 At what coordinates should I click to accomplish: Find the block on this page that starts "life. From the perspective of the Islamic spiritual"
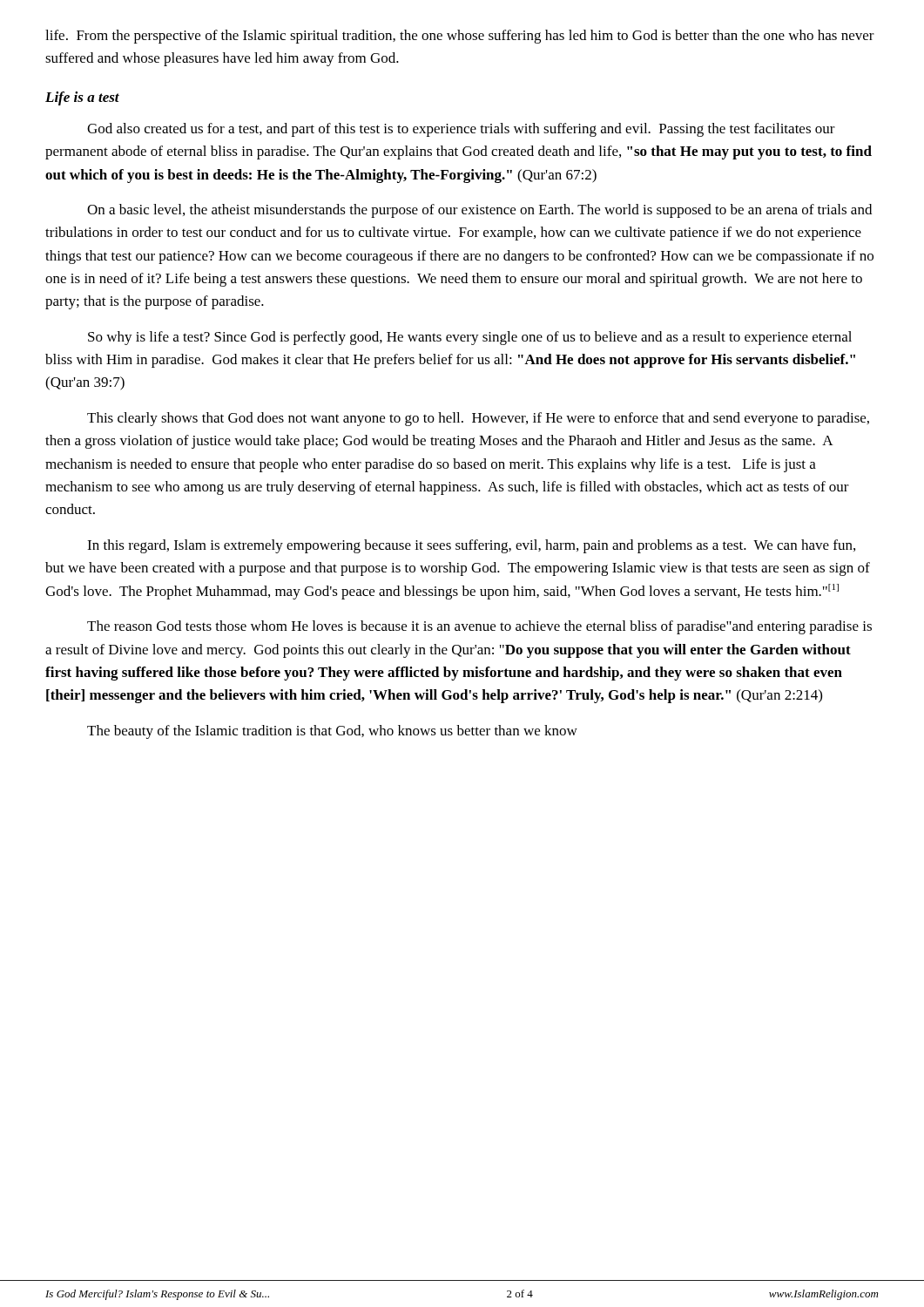[x=462, y=47]
